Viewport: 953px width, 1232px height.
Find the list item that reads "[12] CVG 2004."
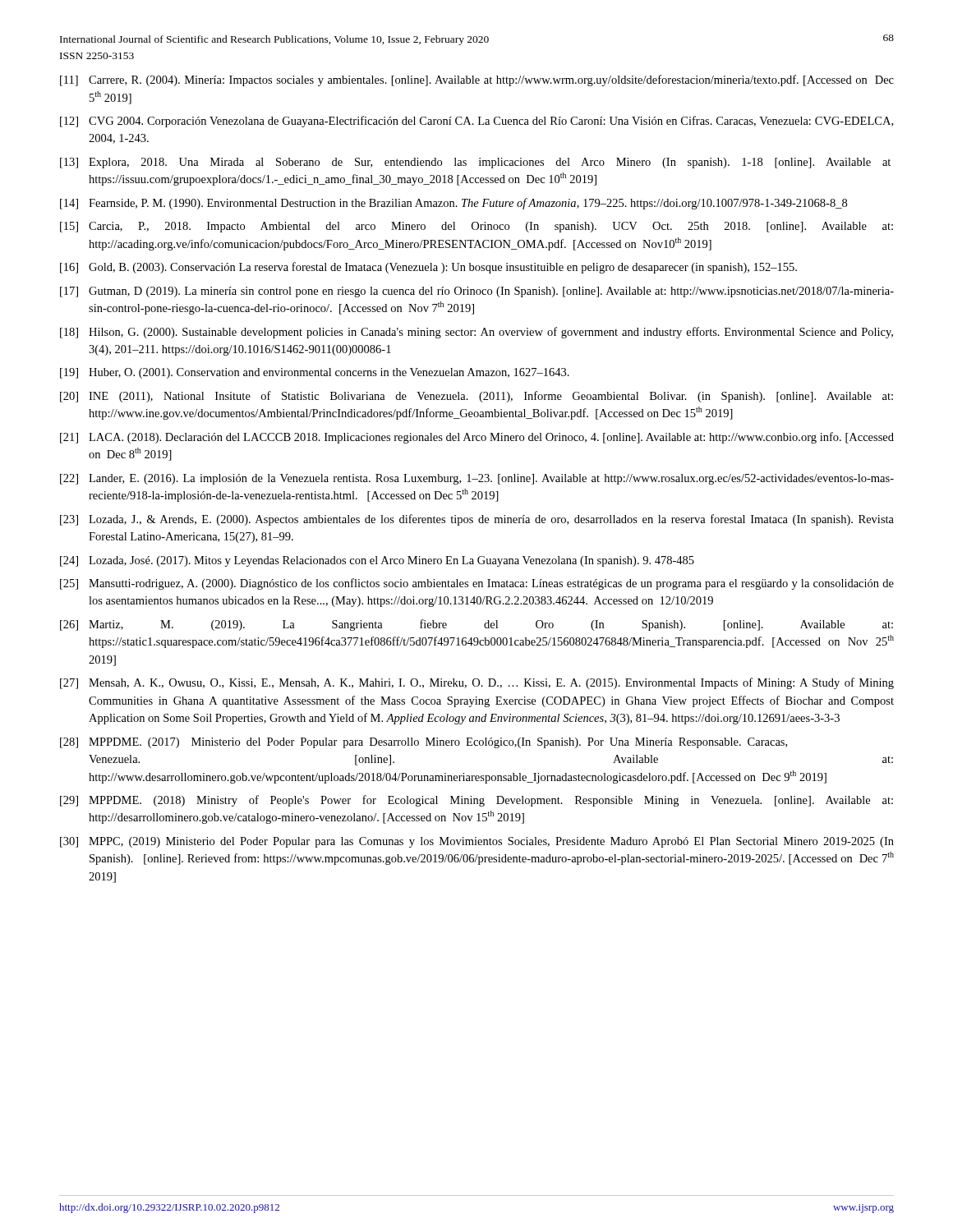tap(476, 130)
